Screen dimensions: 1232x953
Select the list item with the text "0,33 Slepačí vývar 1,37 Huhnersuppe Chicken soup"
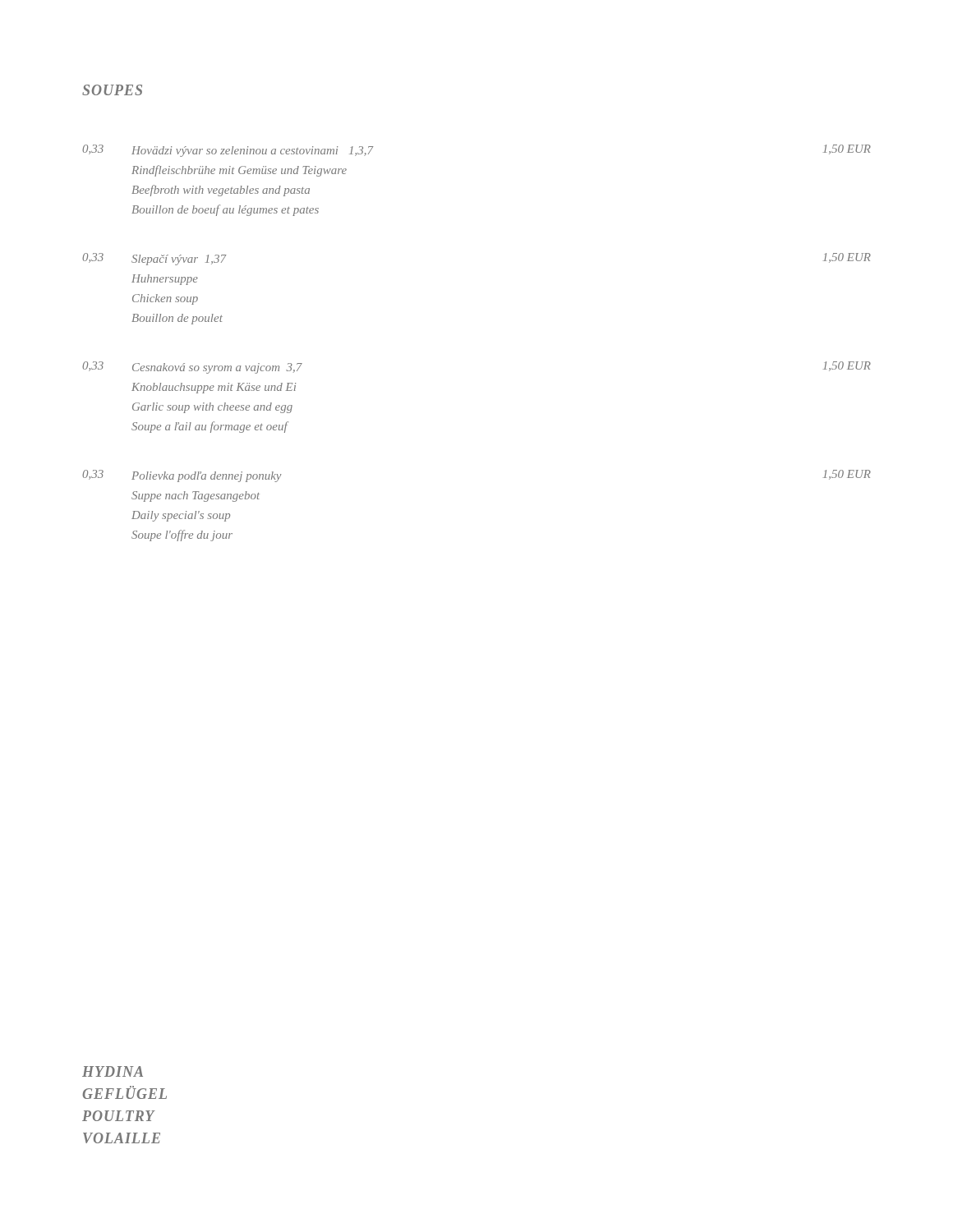pyautogui.click(x=175, y=259)
